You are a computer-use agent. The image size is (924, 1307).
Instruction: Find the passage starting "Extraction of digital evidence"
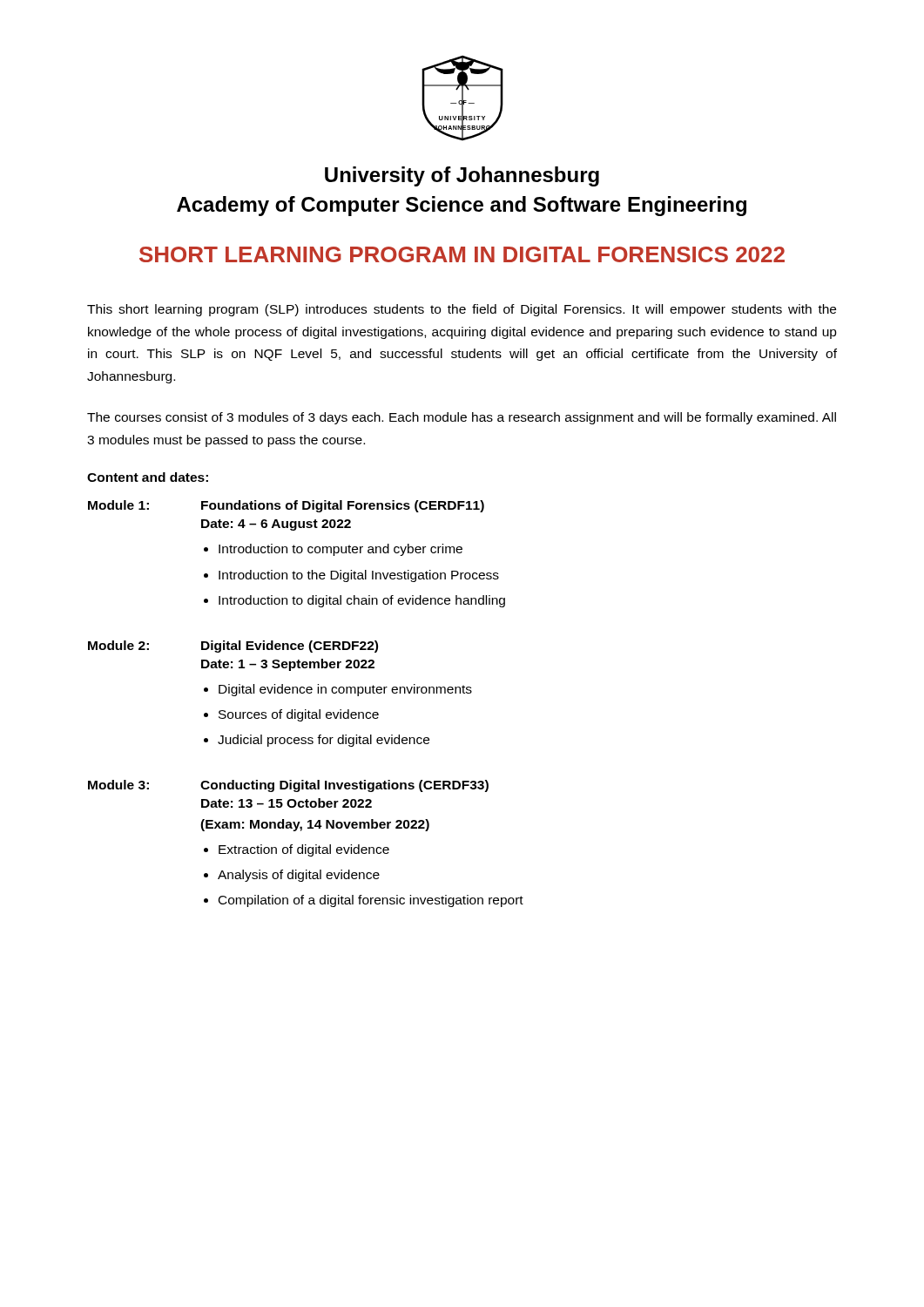[304, 849]
